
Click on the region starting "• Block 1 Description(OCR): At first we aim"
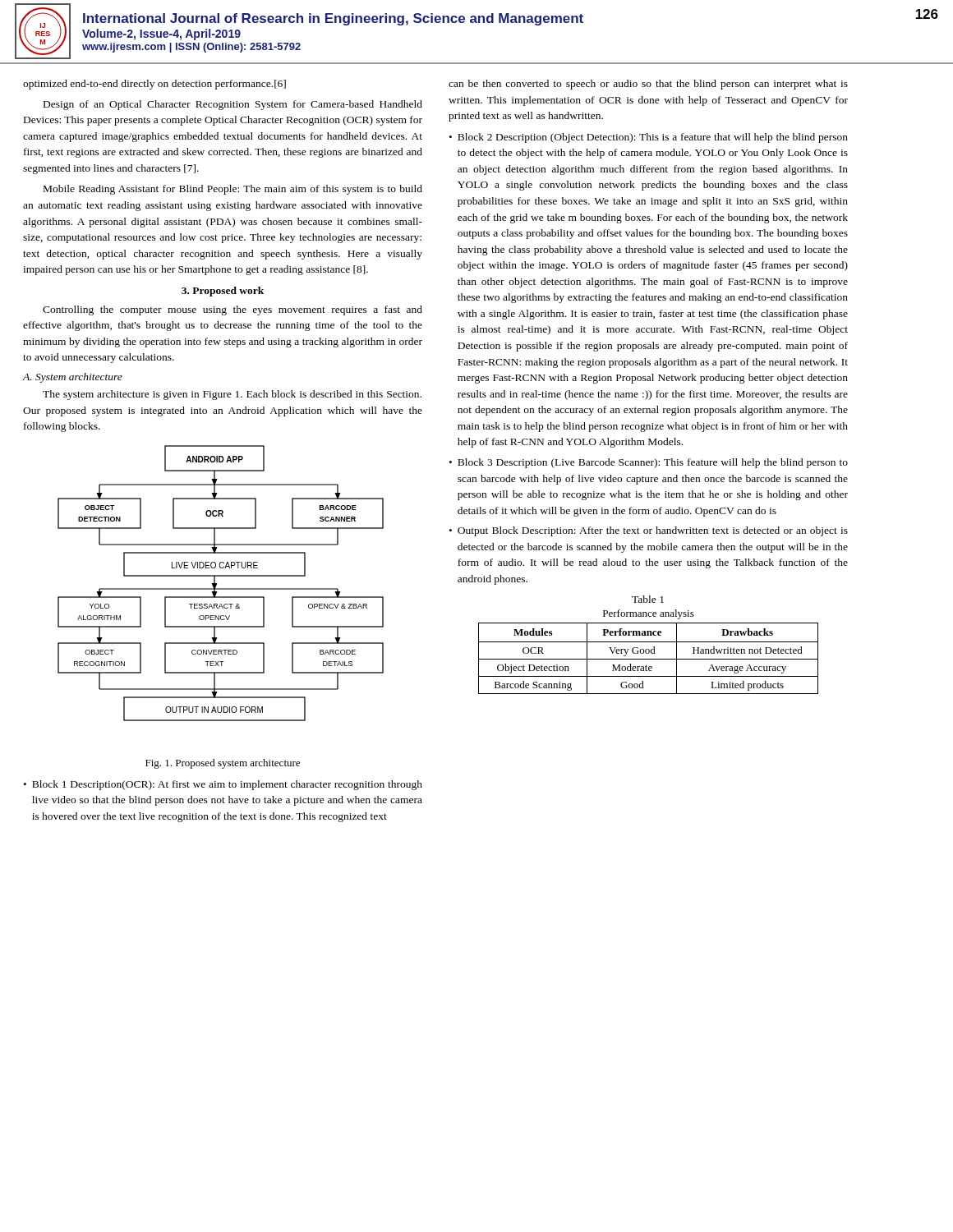pos(223,800)
